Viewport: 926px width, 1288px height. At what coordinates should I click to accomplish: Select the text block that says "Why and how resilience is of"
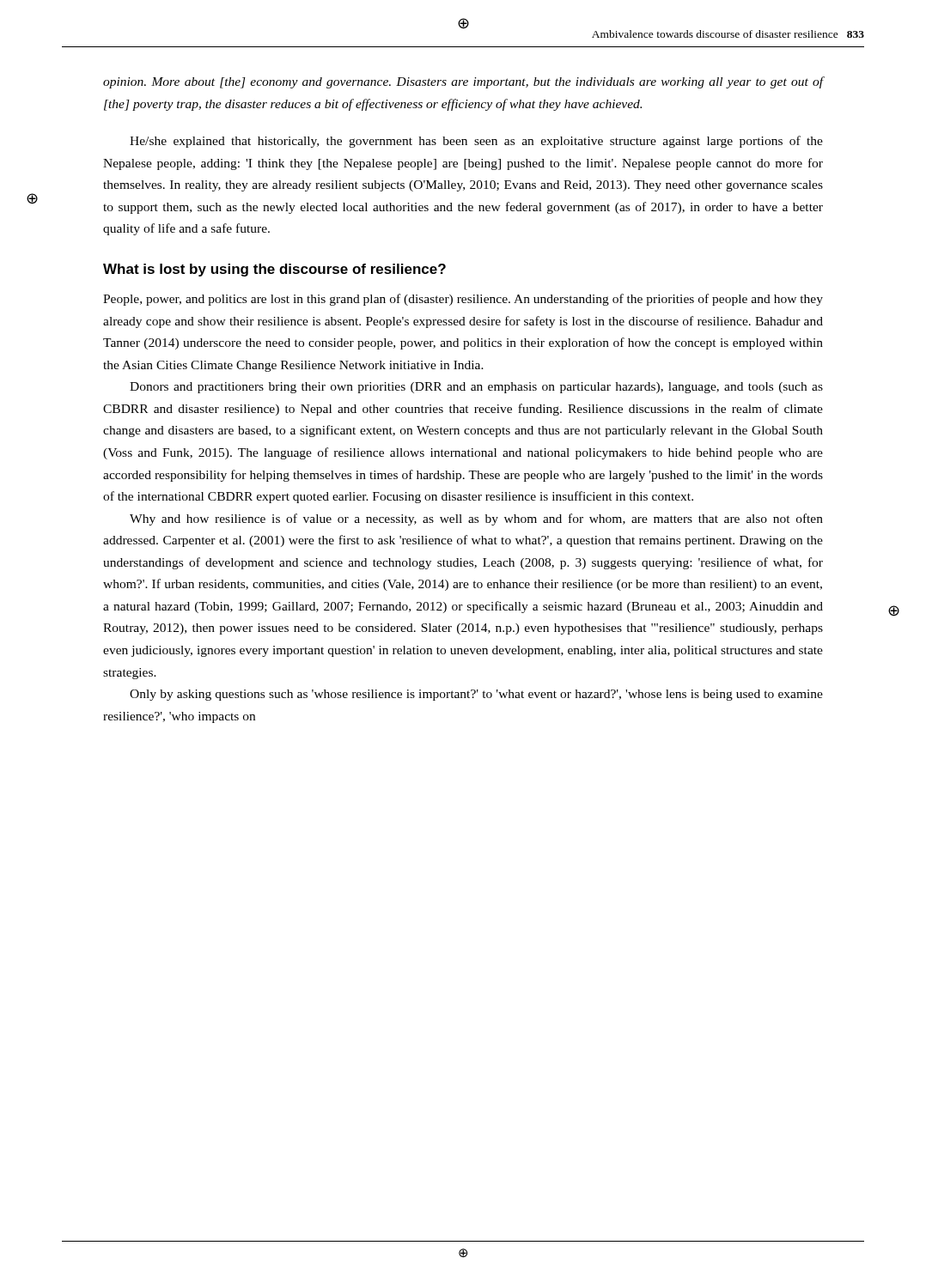pyautogui.click(x=463, y=595)
